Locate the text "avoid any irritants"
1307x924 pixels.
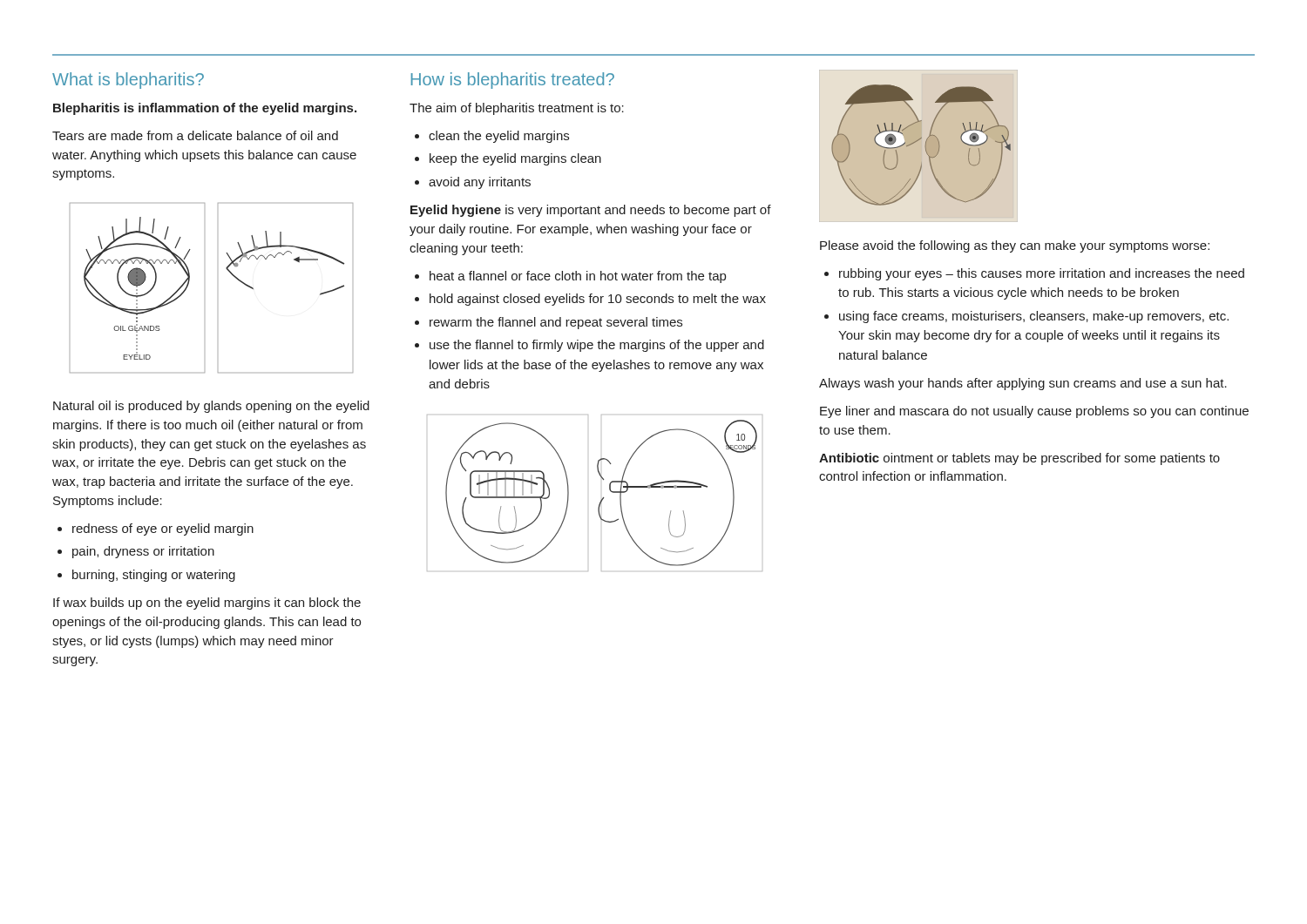click(473, 183)
